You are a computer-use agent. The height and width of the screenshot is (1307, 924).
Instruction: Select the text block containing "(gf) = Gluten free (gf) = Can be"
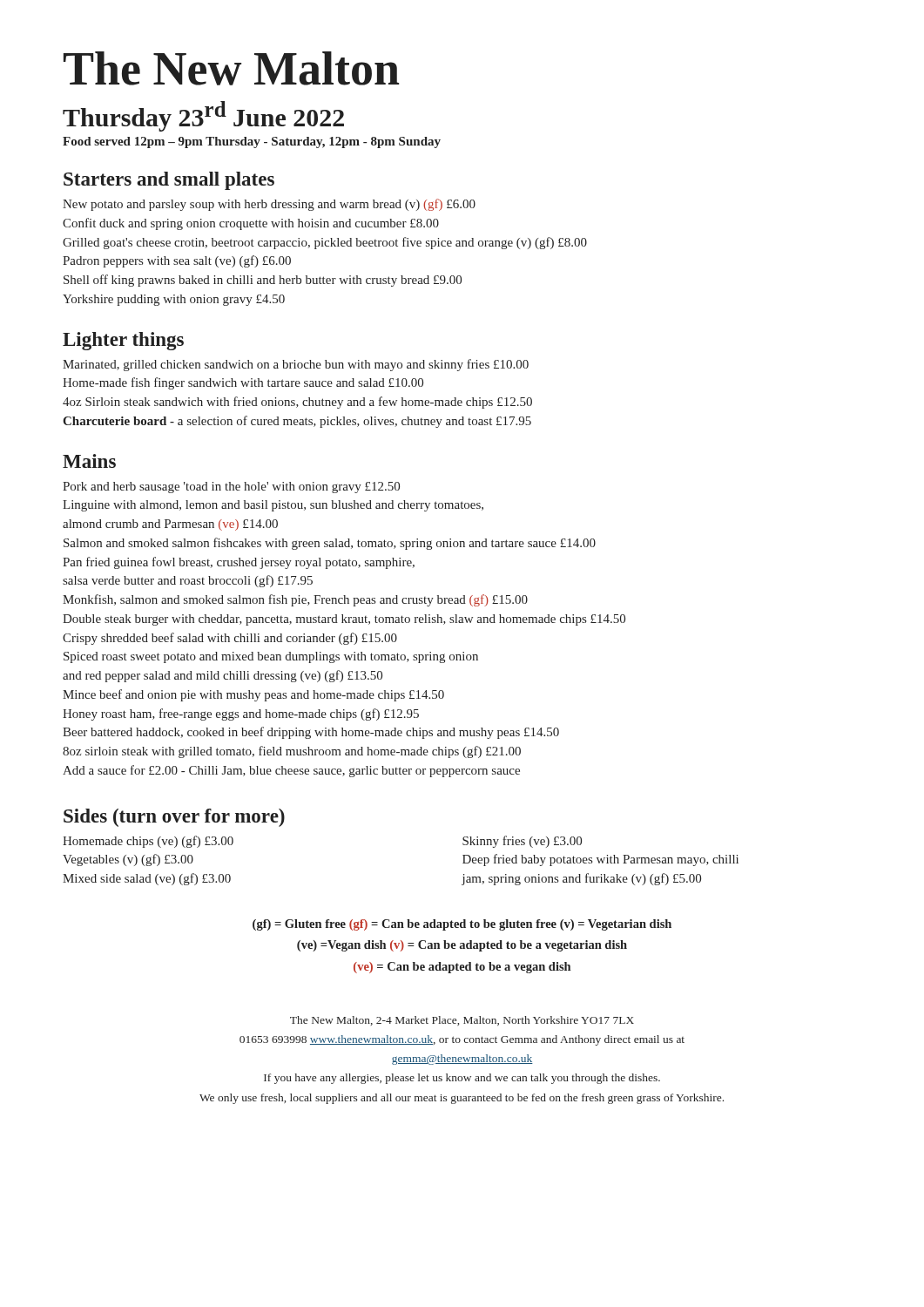point(462,945)
